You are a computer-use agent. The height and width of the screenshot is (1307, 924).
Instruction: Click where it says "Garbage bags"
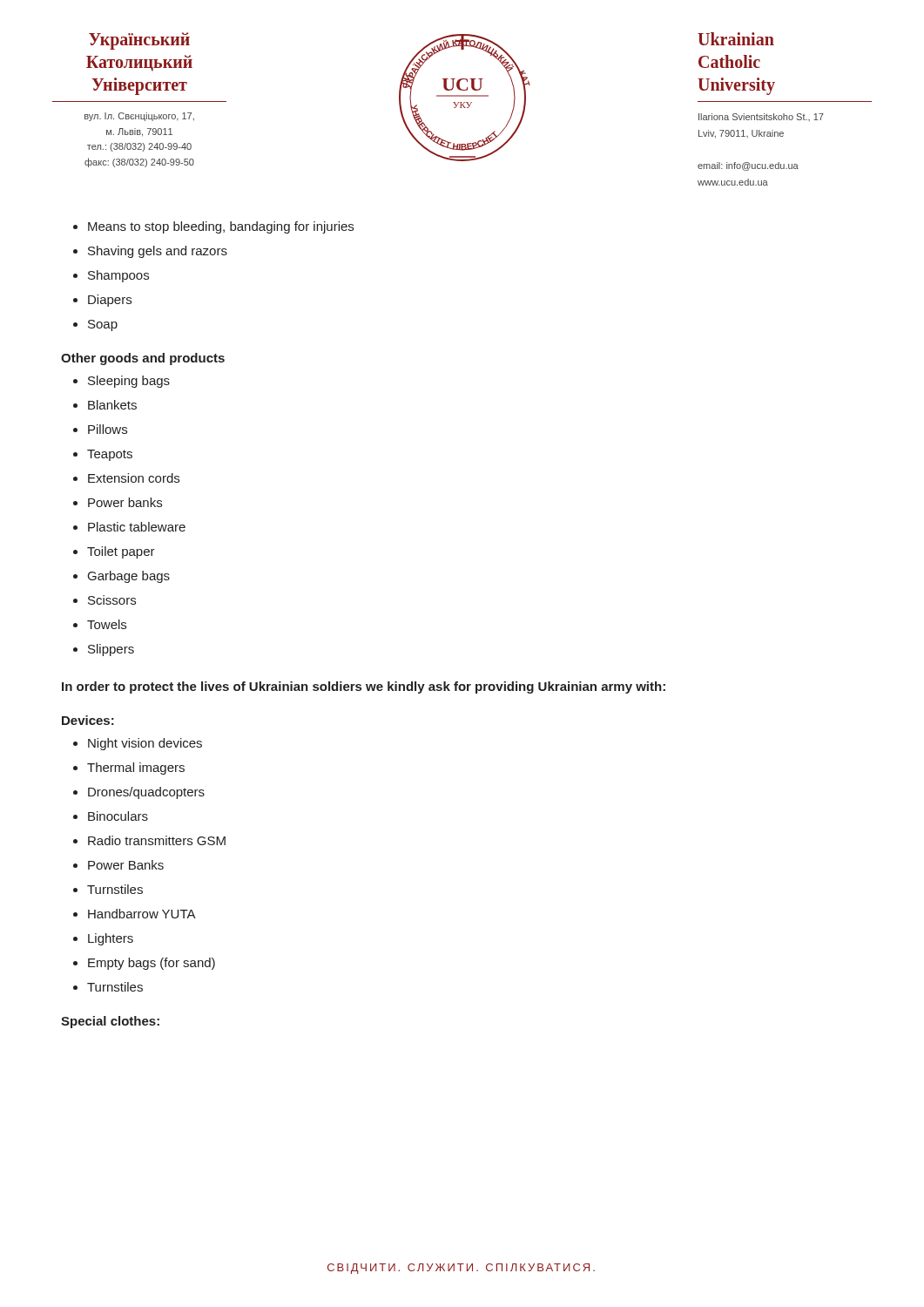tap(129, 576)
